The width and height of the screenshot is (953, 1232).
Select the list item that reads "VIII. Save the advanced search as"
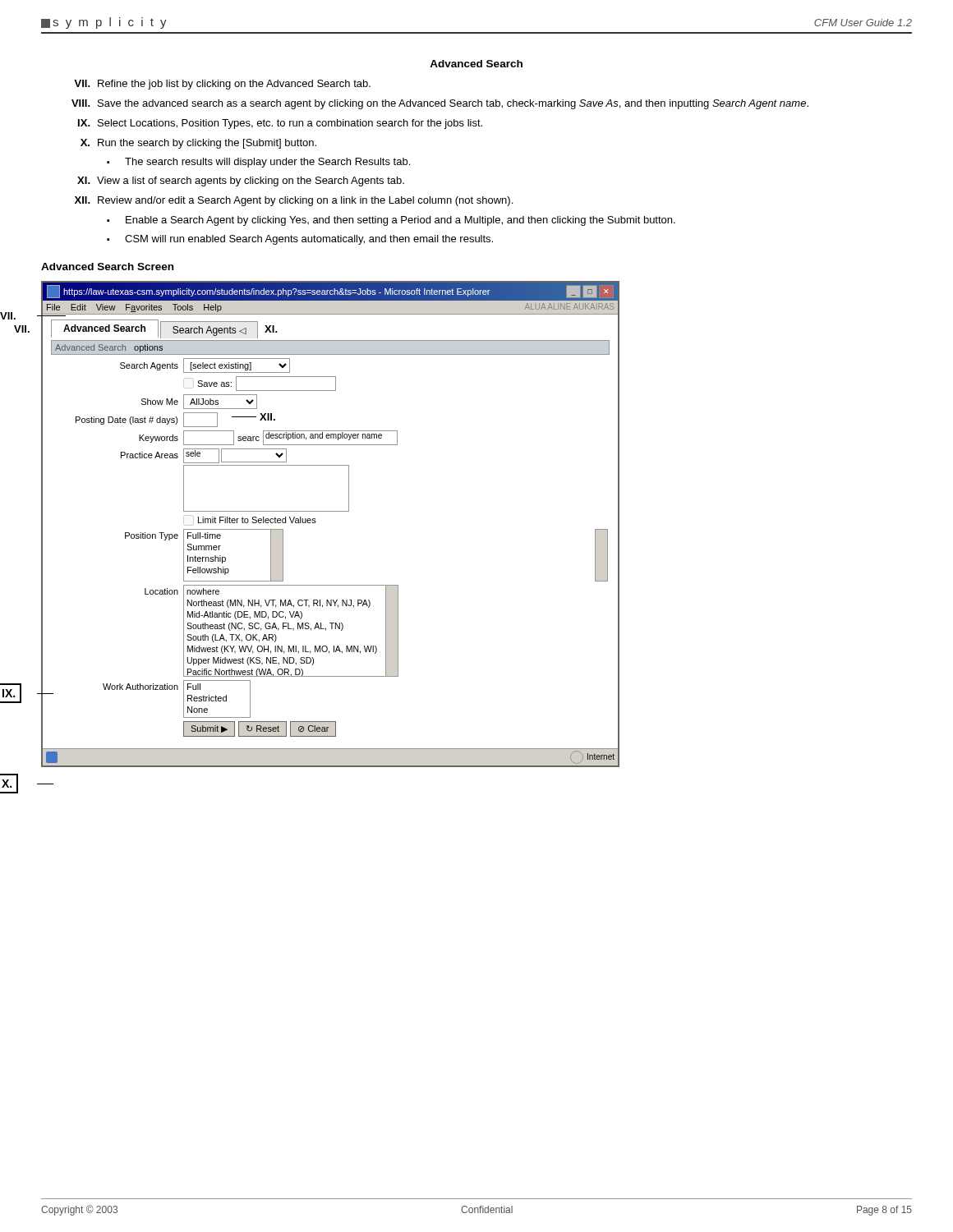pyautogui.click(x=476, y=104)
